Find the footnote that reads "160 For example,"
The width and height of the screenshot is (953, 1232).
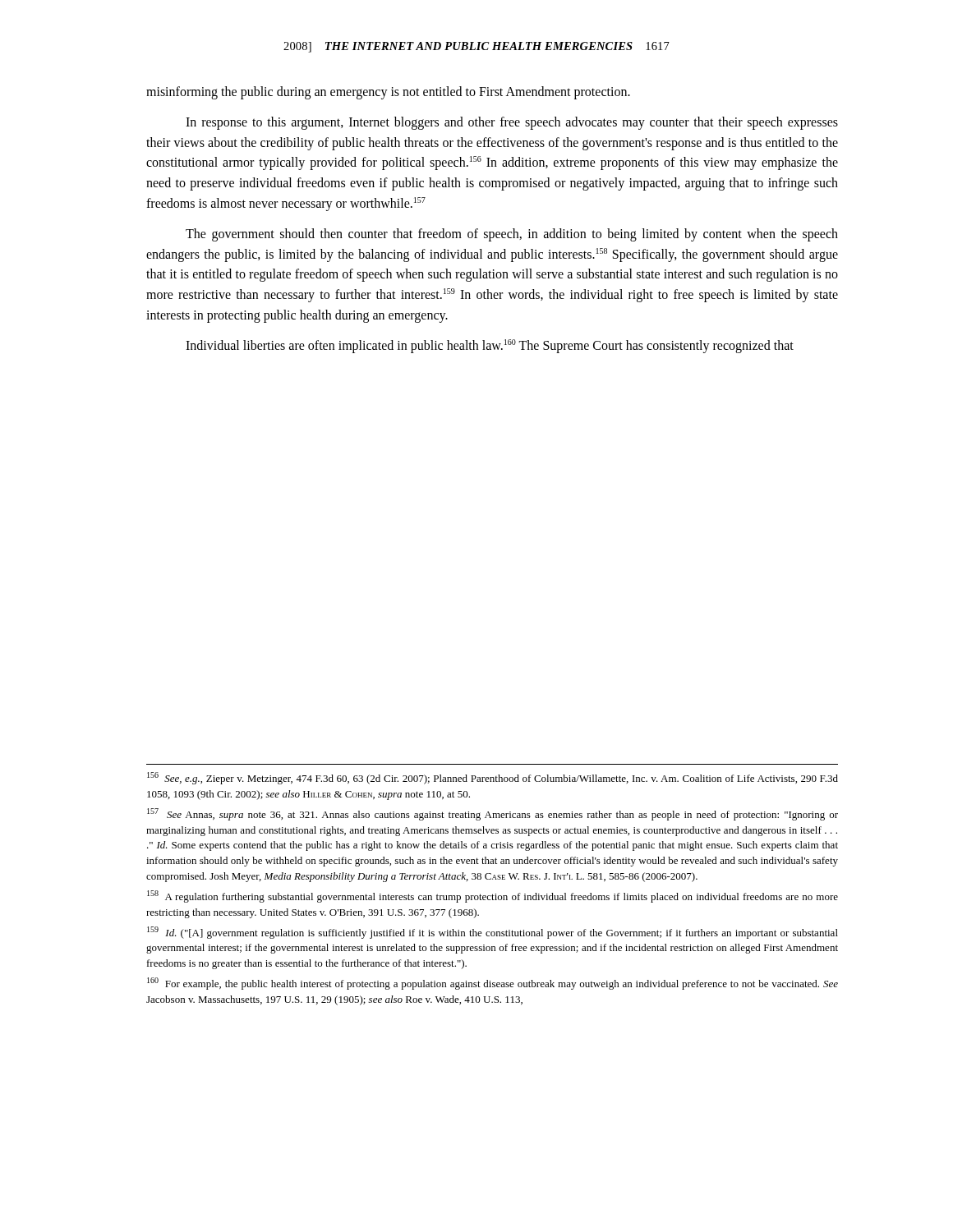coord(492,991)
